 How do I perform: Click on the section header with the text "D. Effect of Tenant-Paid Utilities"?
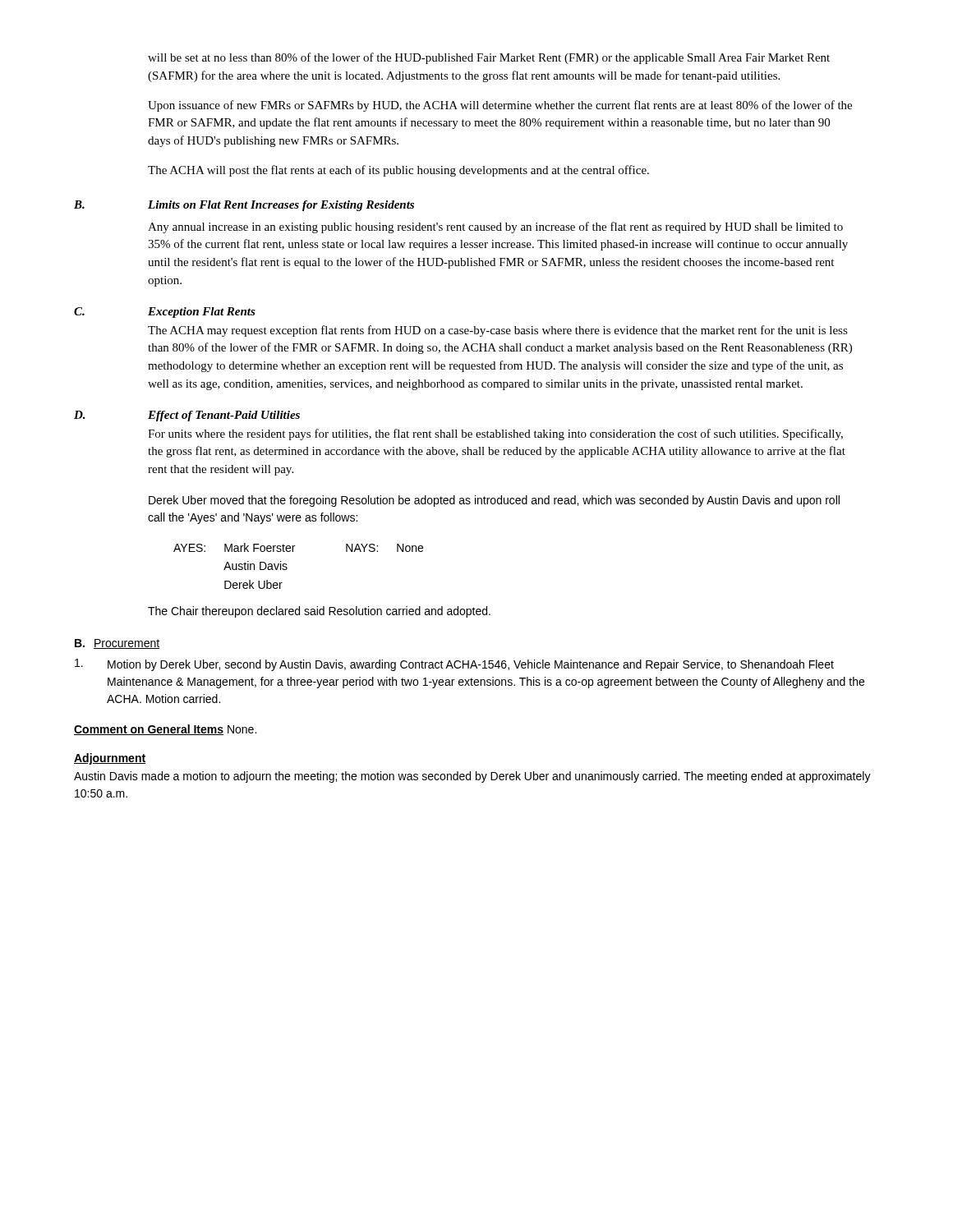(187, 415)
